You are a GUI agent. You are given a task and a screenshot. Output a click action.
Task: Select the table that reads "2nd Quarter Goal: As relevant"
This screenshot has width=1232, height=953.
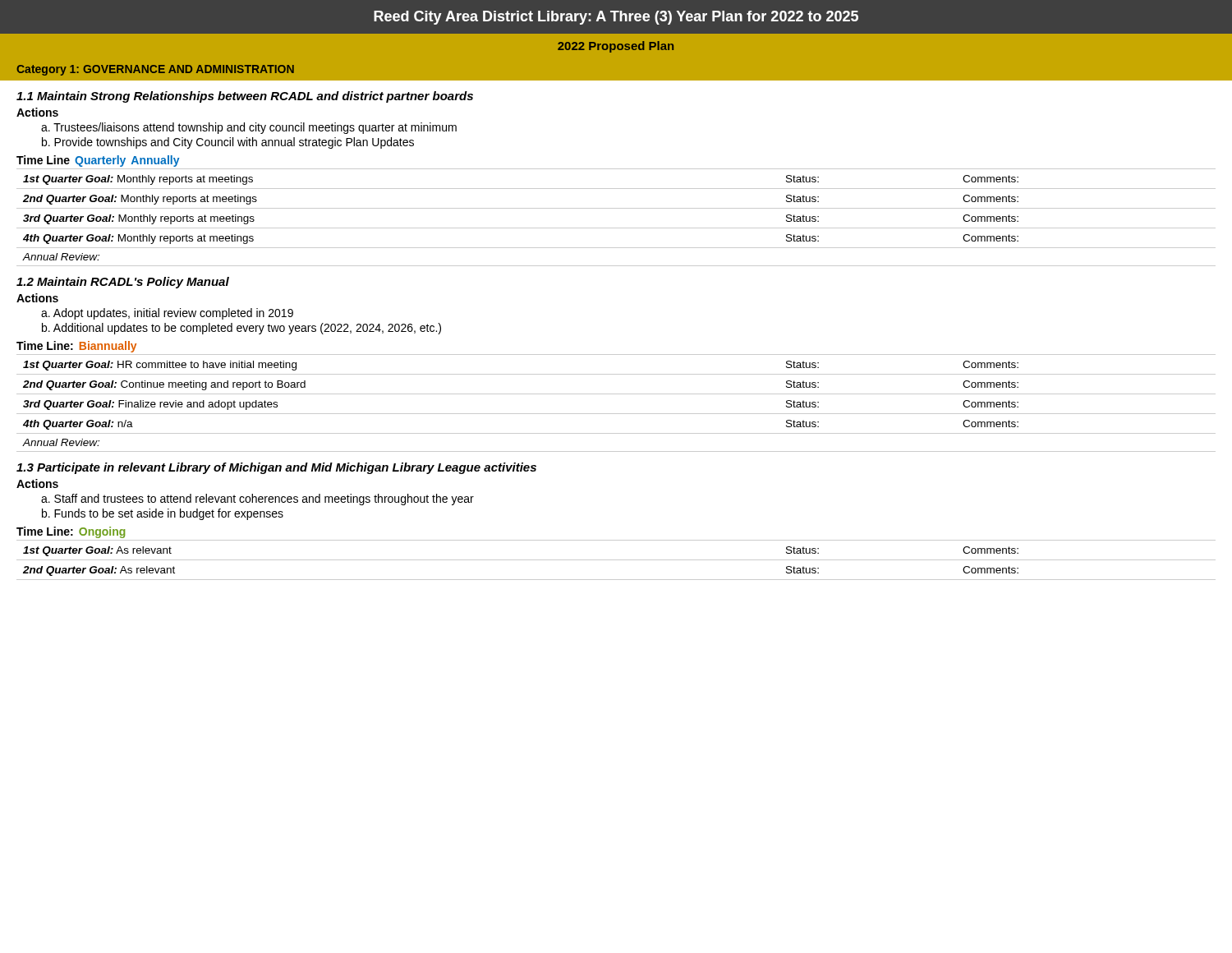coord(616,560)
